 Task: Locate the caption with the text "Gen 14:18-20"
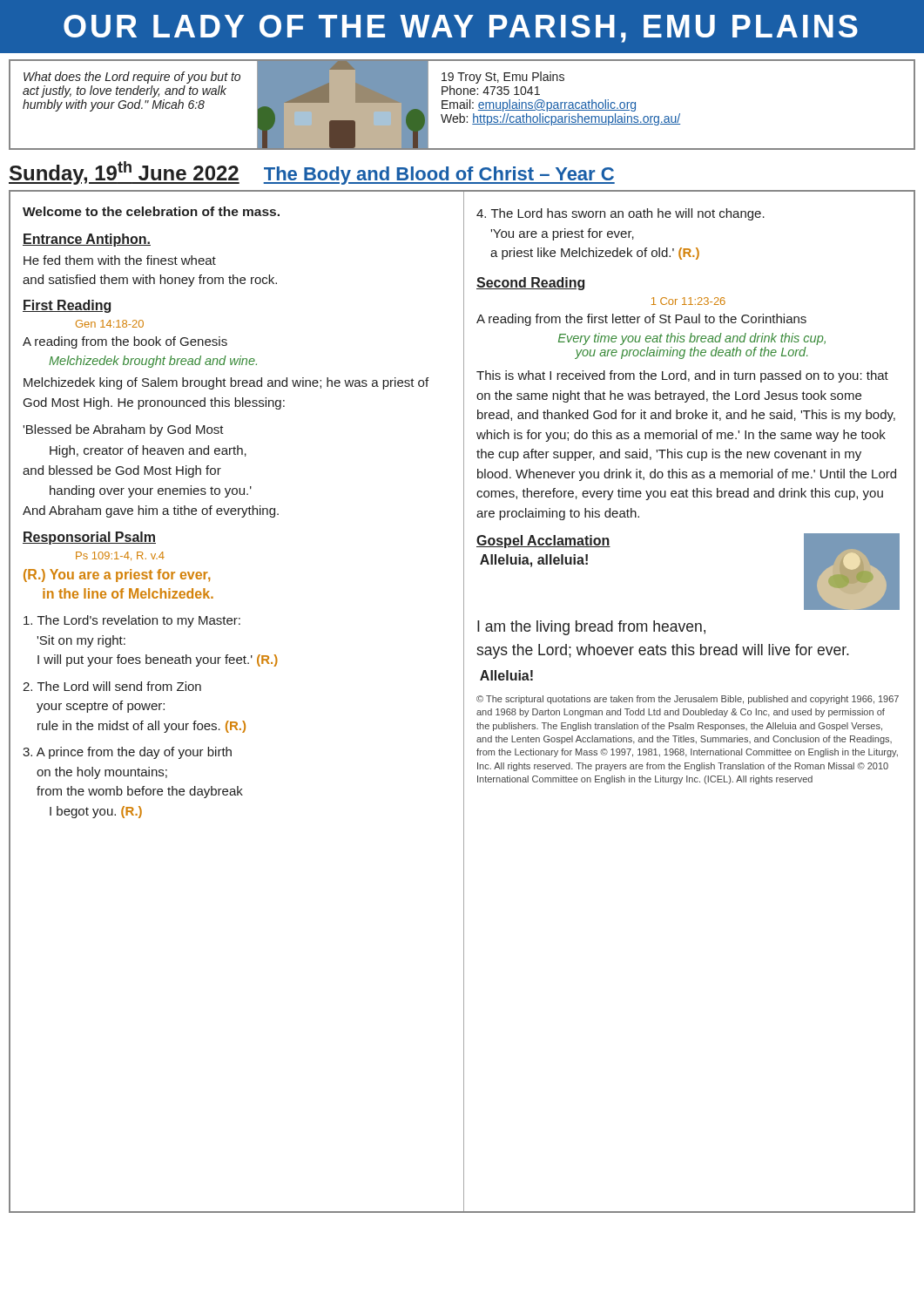click(x=110, y=323)
